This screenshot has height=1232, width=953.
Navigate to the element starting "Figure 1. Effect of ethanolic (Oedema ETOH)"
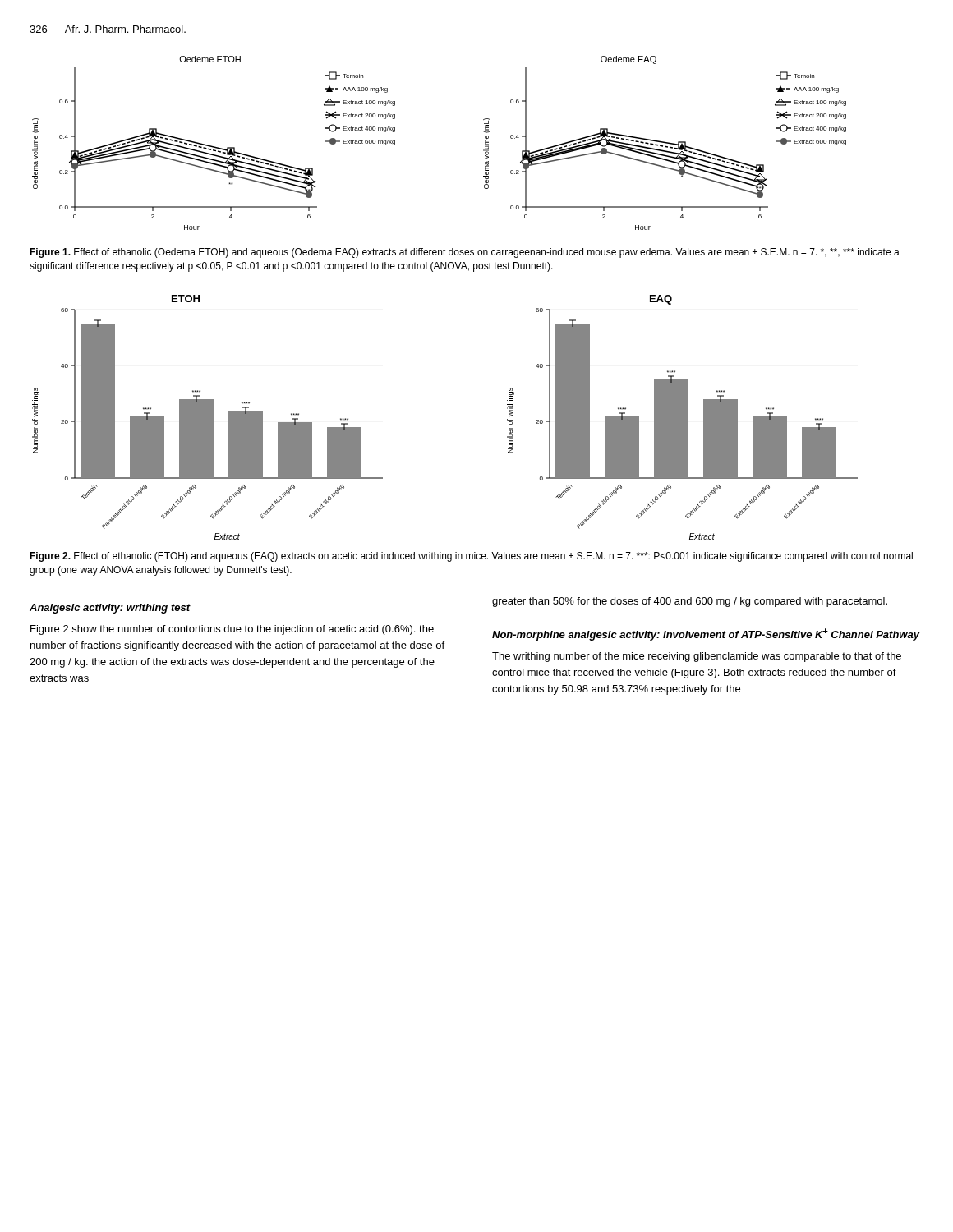pos(464,259)
